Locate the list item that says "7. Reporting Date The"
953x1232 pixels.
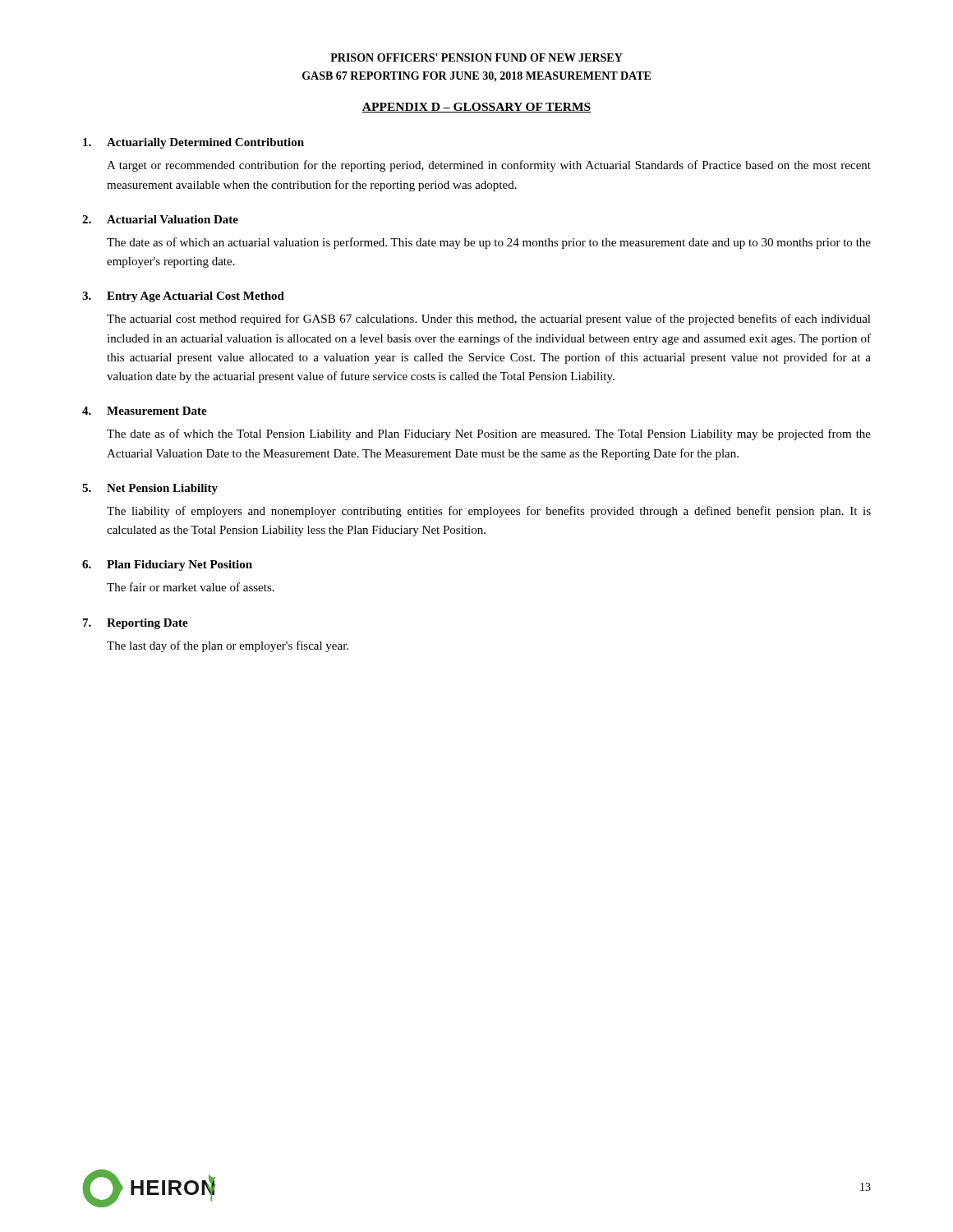pyautogui.click(x=136, y=624)
